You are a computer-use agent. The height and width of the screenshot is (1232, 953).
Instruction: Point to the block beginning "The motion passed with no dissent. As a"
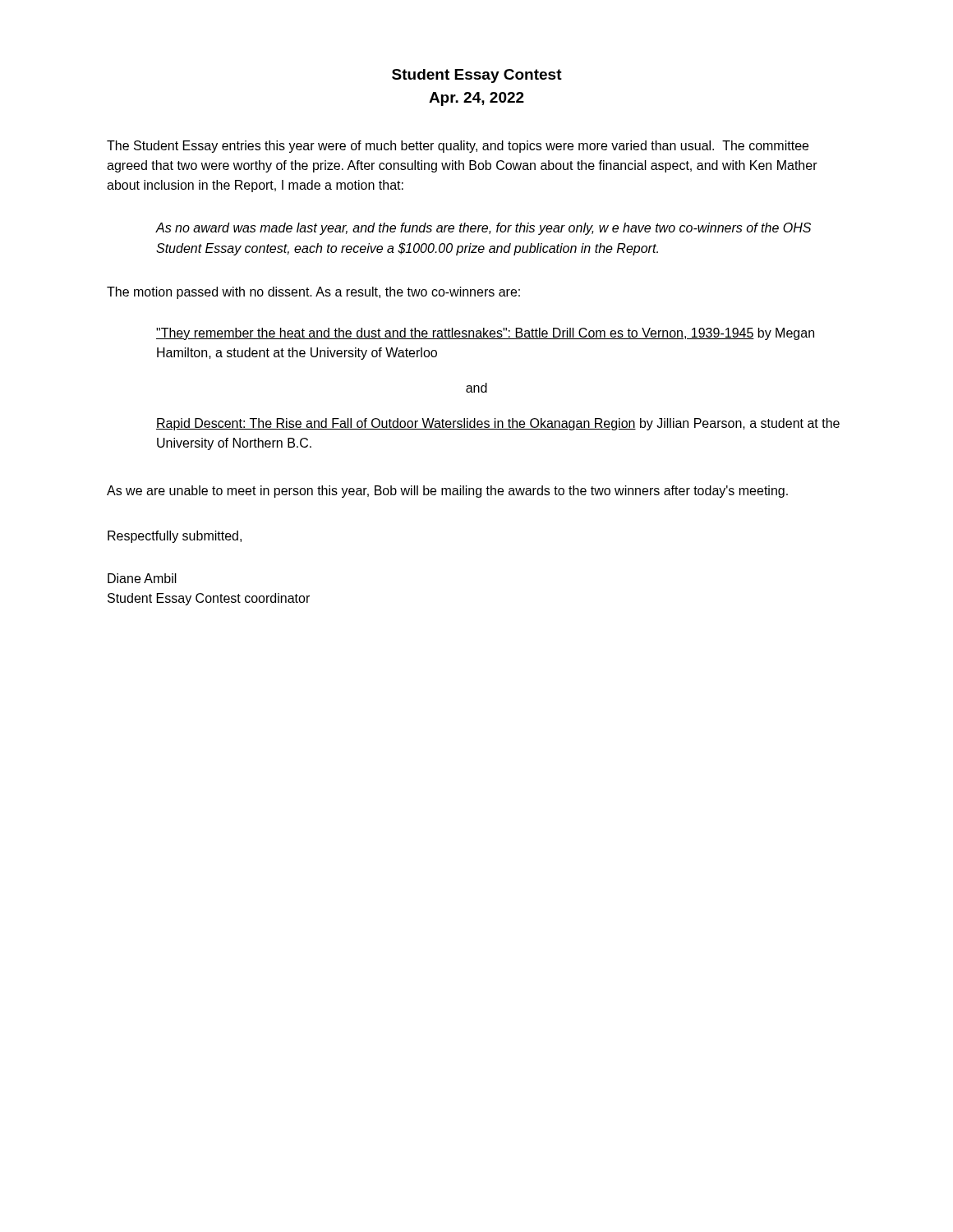point(314,292)
